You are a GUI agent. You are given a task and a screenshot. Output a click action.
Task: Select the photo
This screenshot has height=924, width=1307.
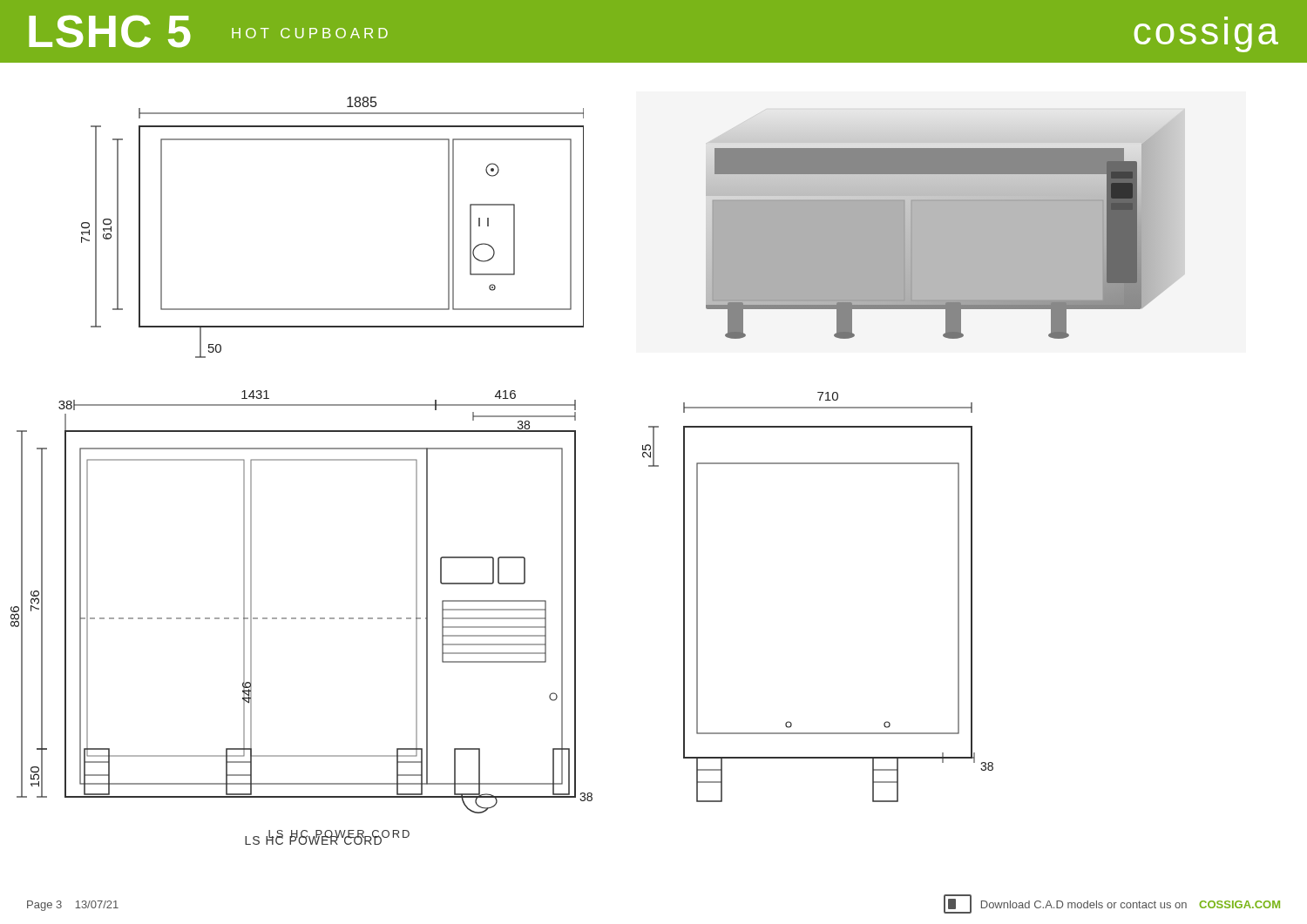click(x=941, y=222)
